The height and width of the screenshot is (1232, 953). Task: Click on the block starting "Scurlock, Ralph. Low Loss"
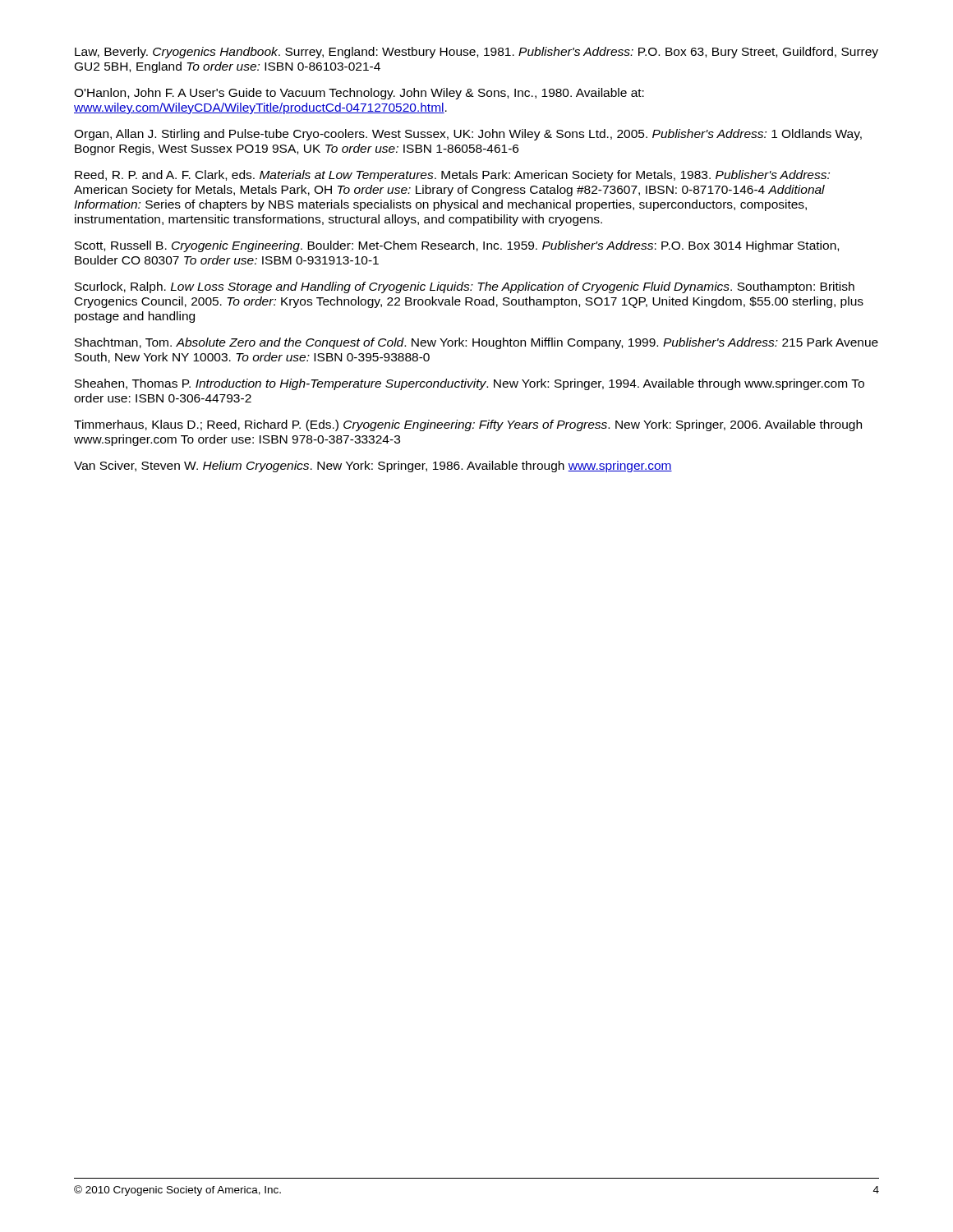[x=469, y=301]
